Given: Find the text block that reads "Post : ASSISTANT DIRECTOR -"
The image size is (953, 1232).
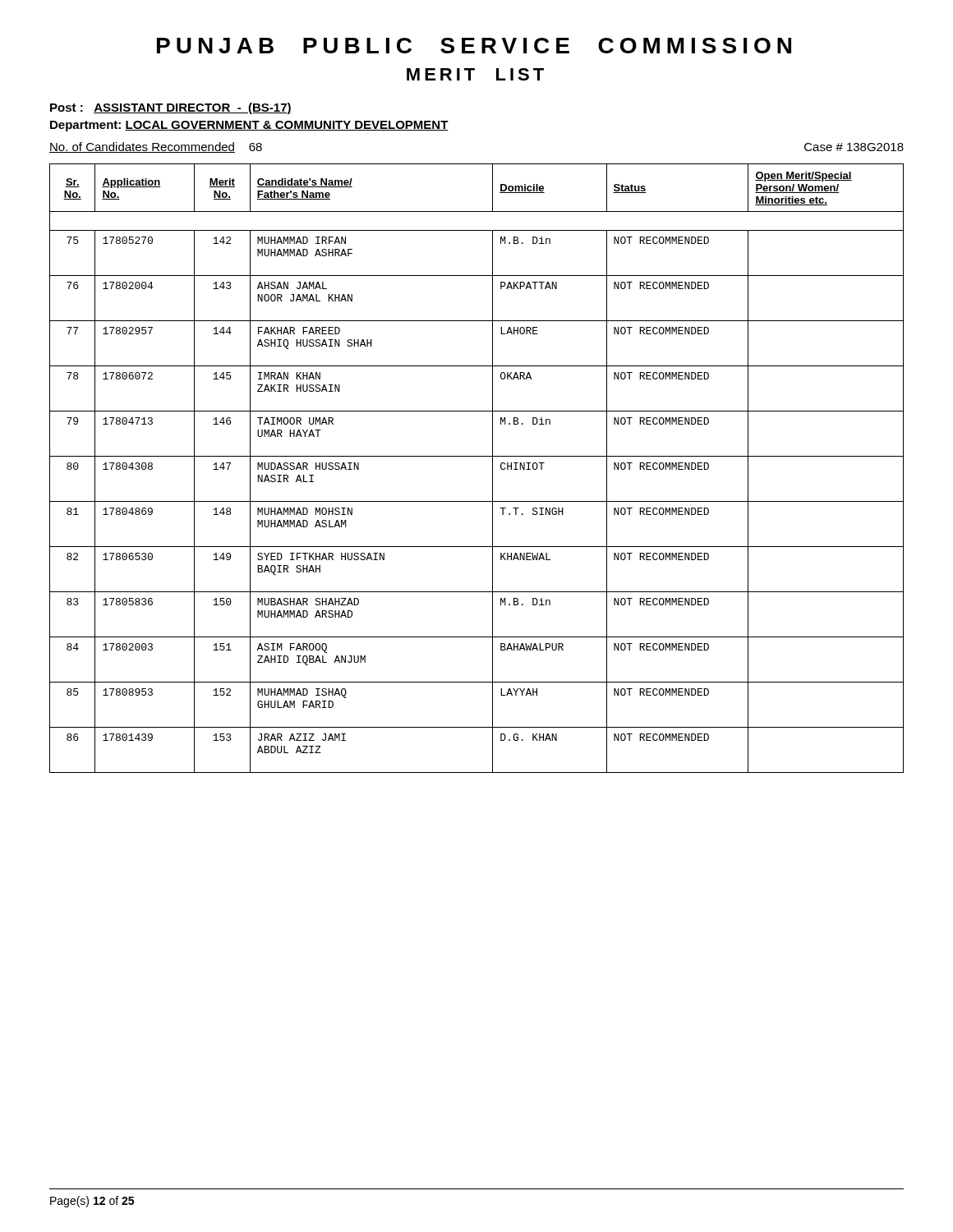Looking at the screenshot, I should [x=170, y=107].
